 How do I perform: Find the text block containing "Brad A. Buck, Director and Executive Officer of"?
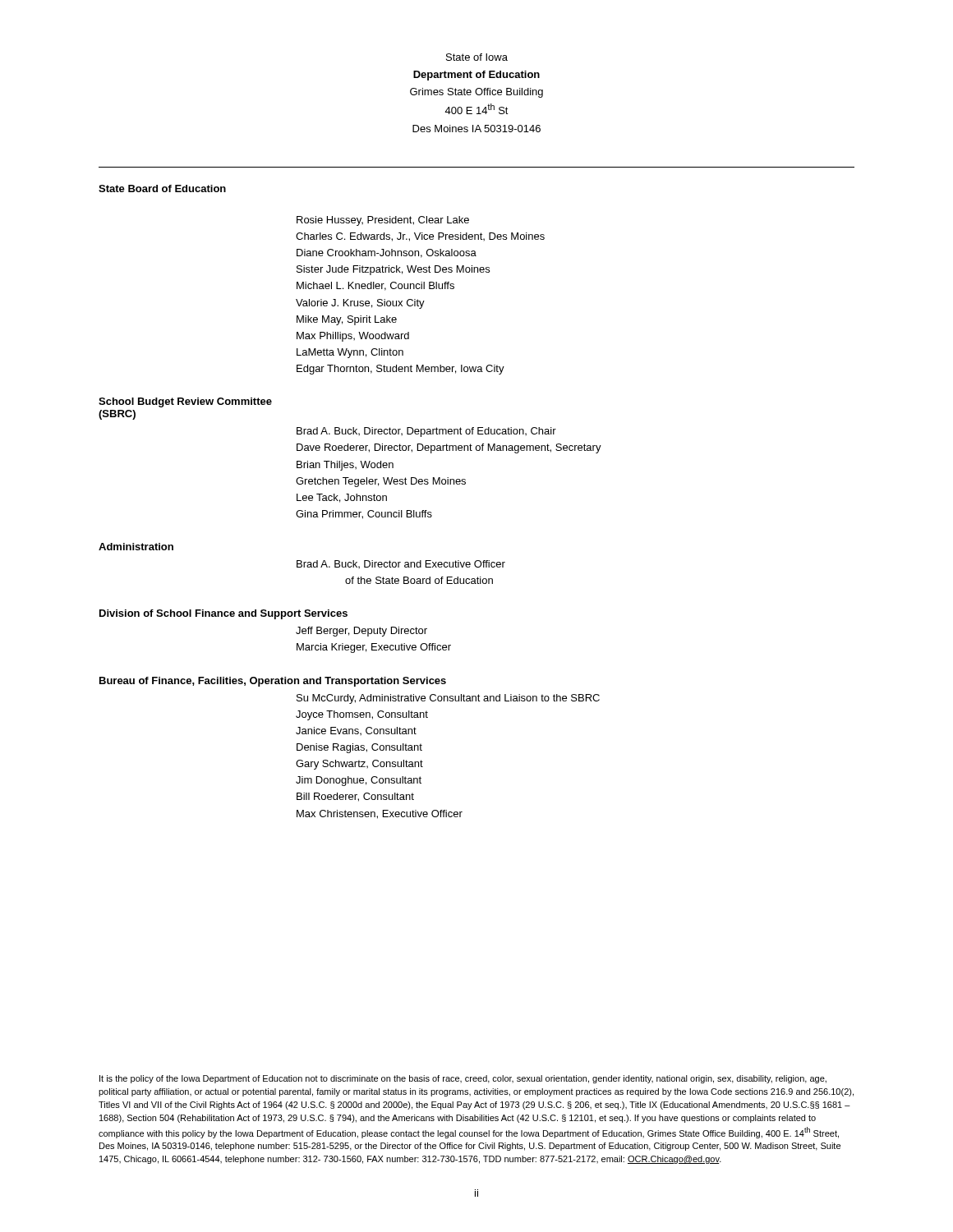point(400,572)
